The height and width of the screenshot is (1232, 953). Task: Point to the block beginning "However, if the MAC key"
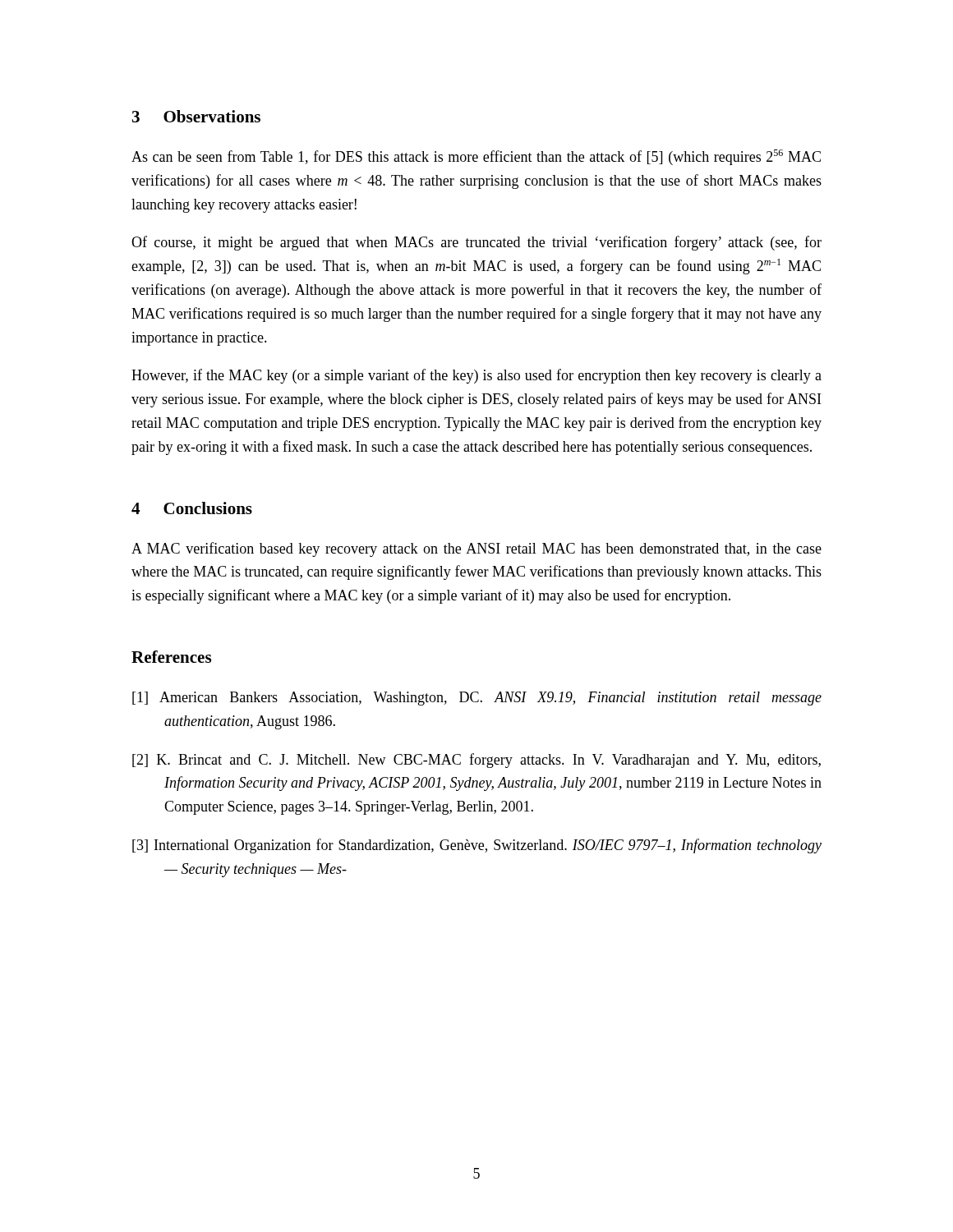point(476,411)
